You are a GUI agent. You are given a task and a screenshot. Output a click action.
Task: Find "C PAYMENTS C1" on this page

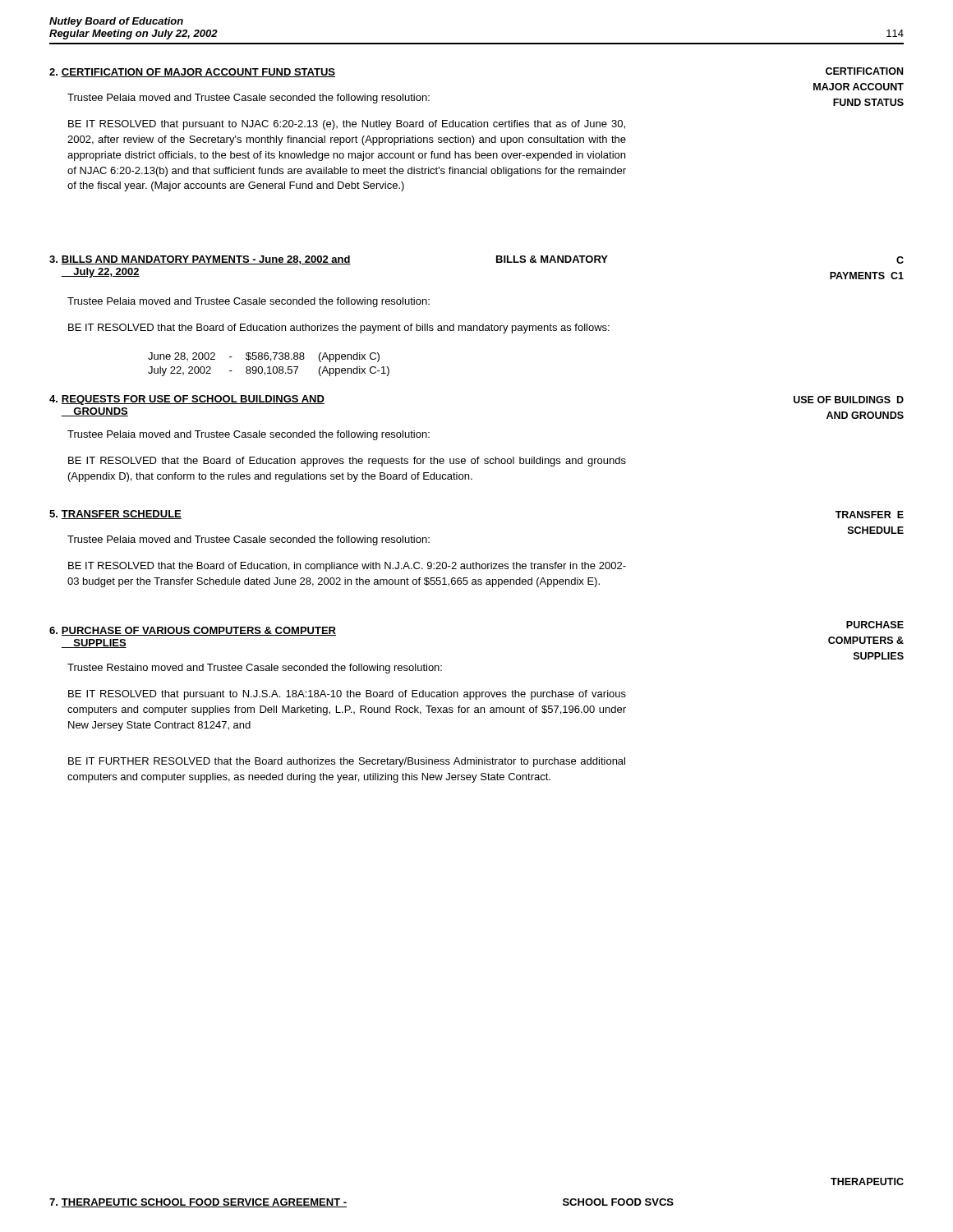point(867,268)
